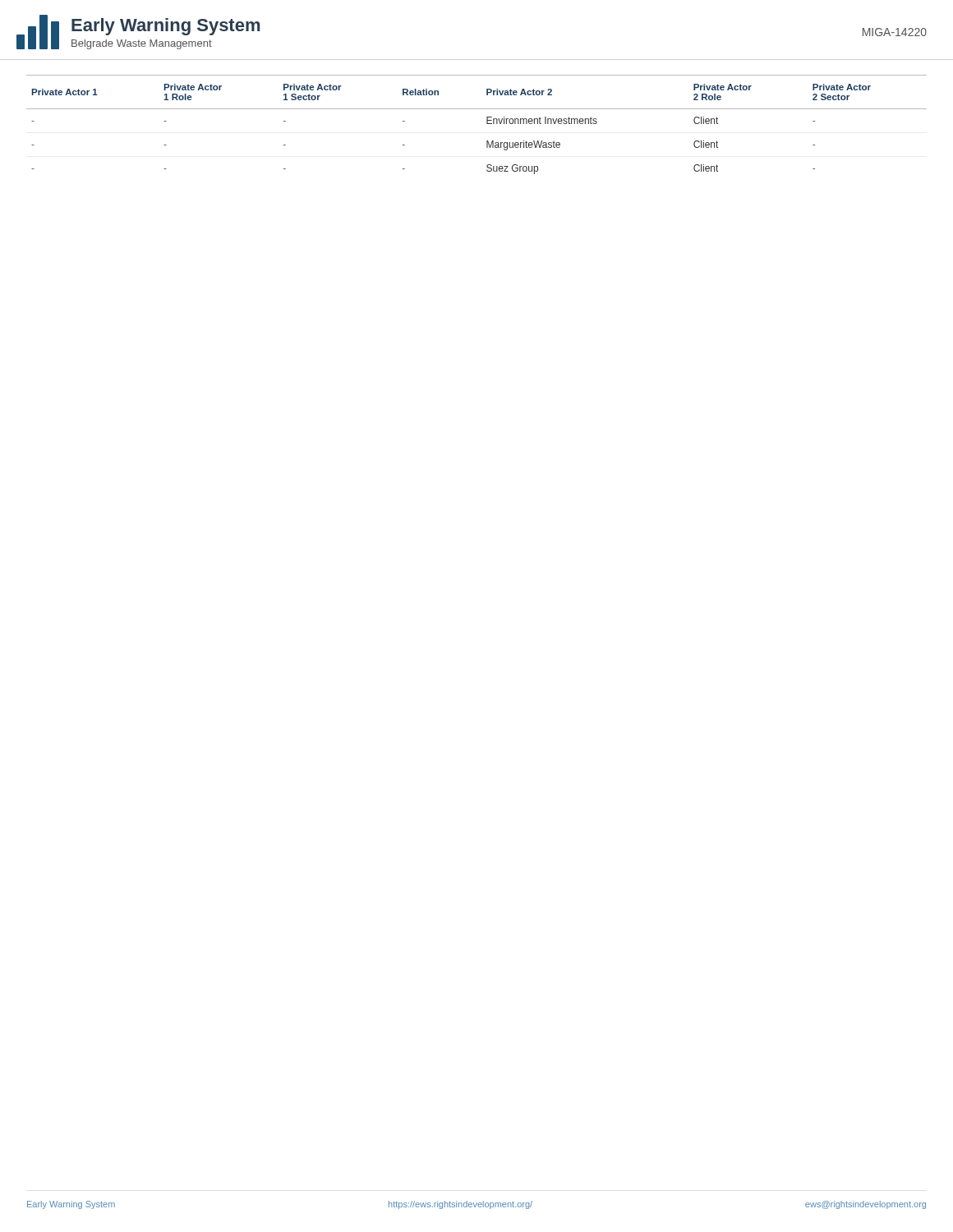Select the table that reads "Suez Group"
953x1232 pixels.
pyautogui.click(x=476, y=120)
